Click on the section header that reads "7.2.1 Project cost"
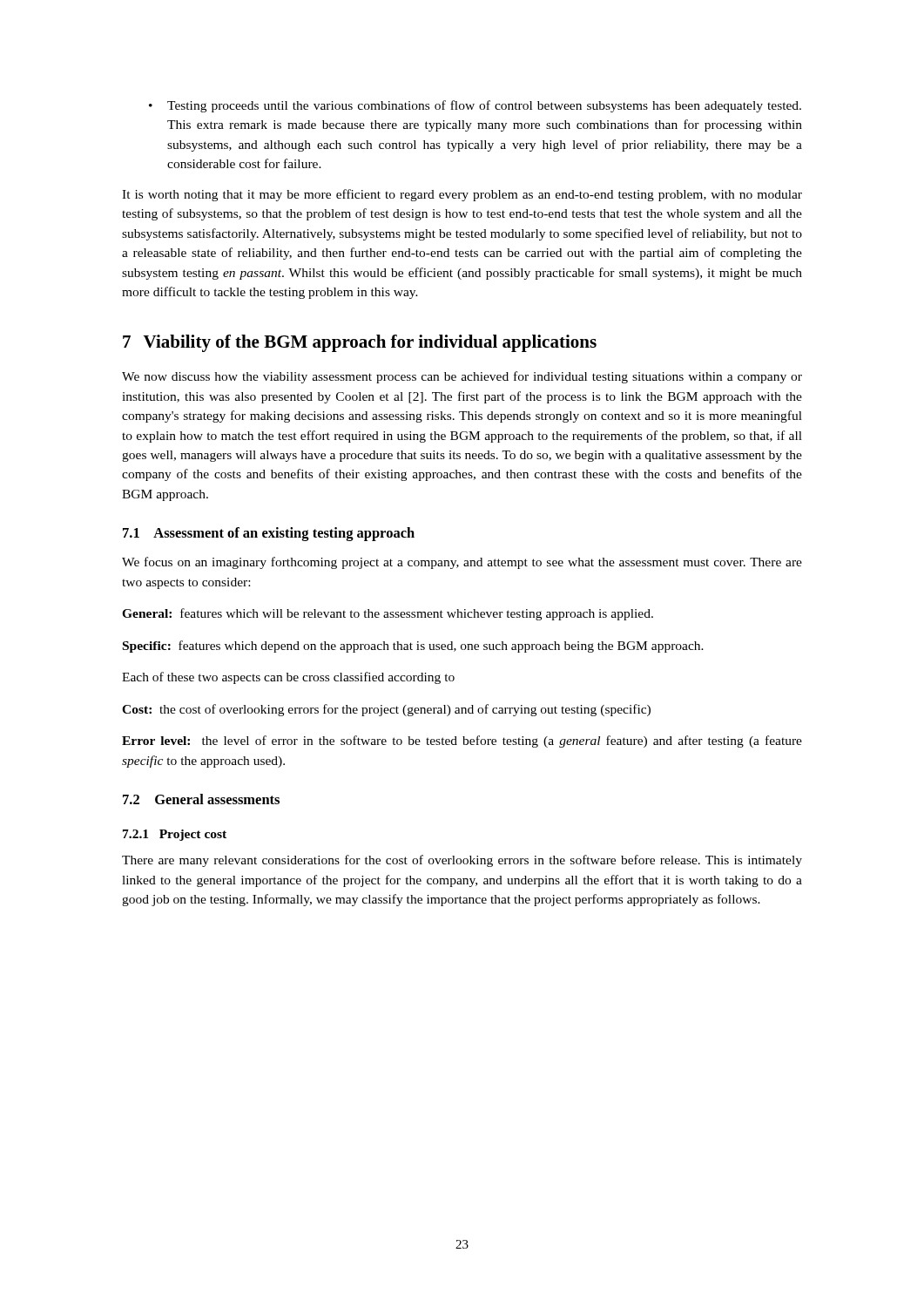Image resolution: width=924 pixels, height=1307 pixels. 174,833
